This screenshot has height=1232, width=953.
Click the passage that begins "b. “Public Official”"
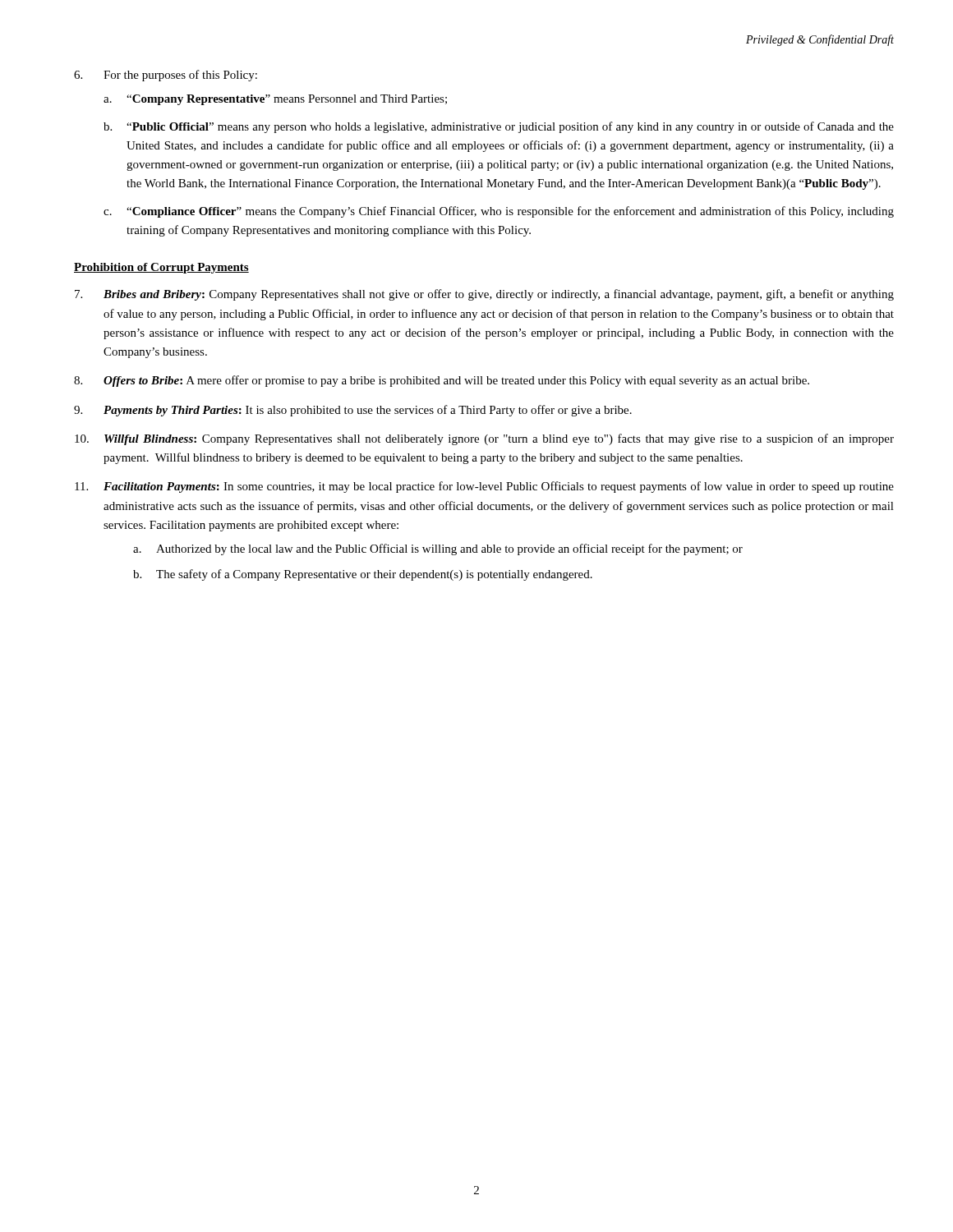[499, 155]
